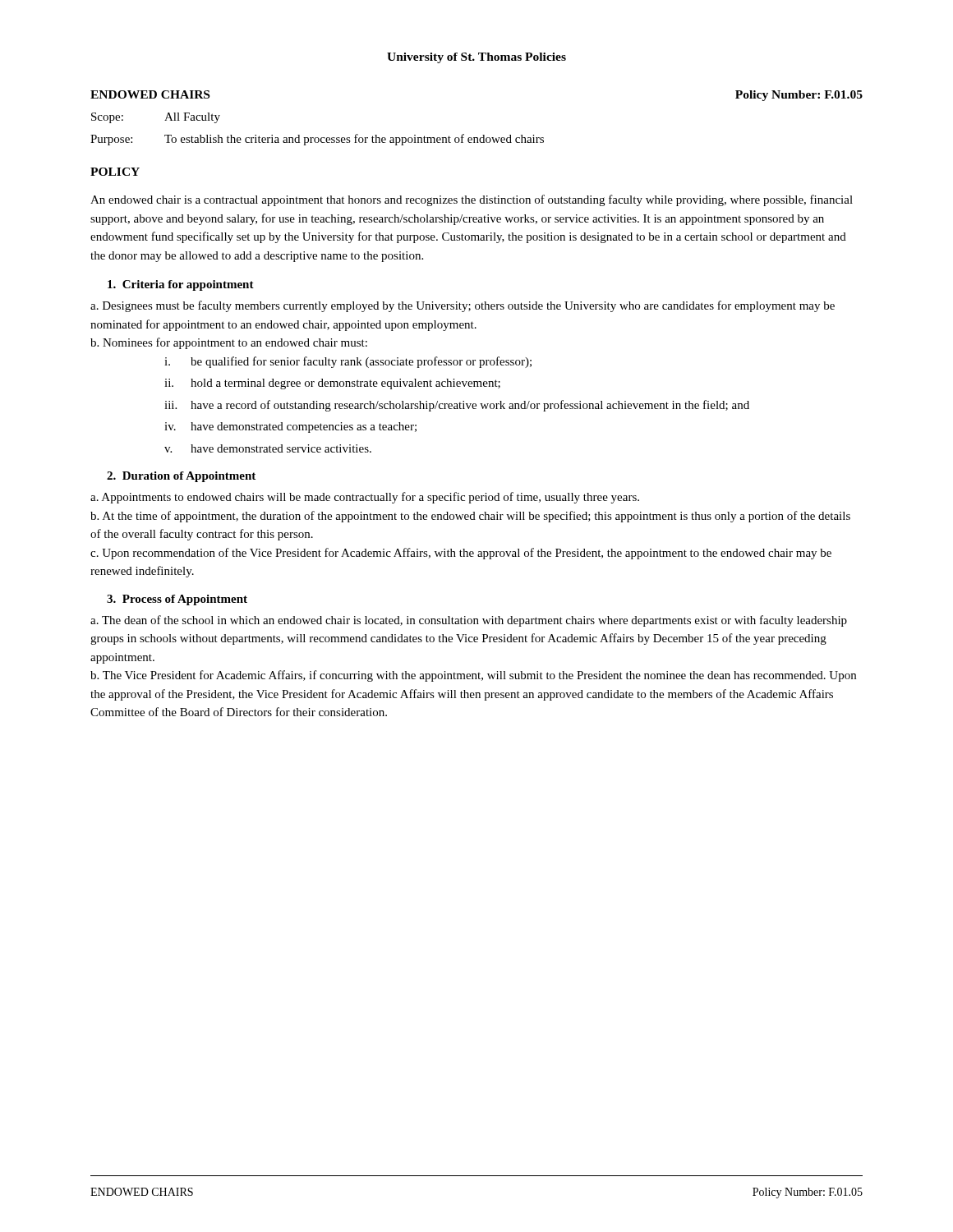Select the passage starting "Purpose: To establish the criteria and processes"
This screenshot has height=1232, width=953.
tap(317, 139)
